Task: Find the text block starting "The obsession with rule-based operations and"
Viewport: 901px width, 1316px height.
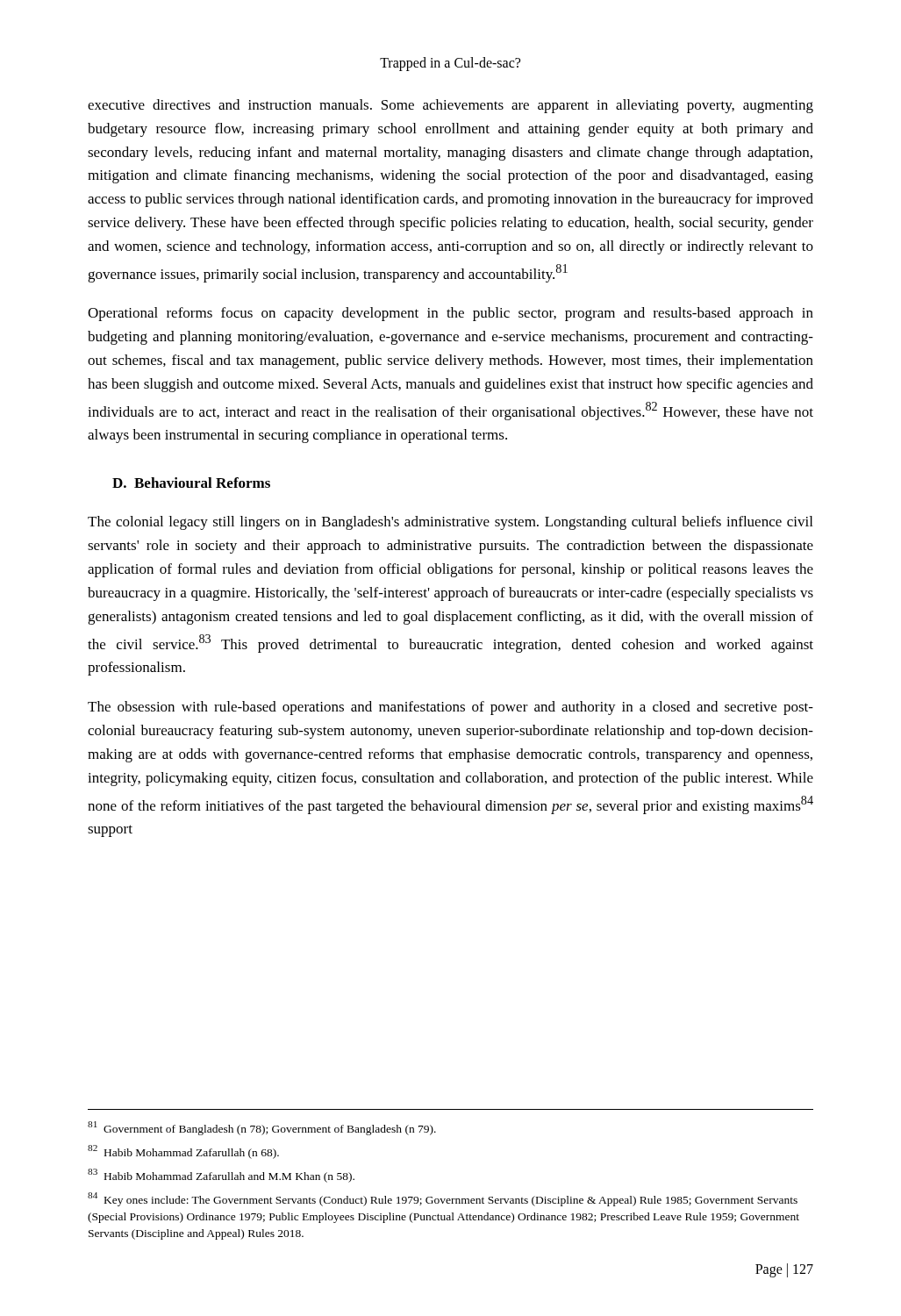Action: tap(450, 768)
